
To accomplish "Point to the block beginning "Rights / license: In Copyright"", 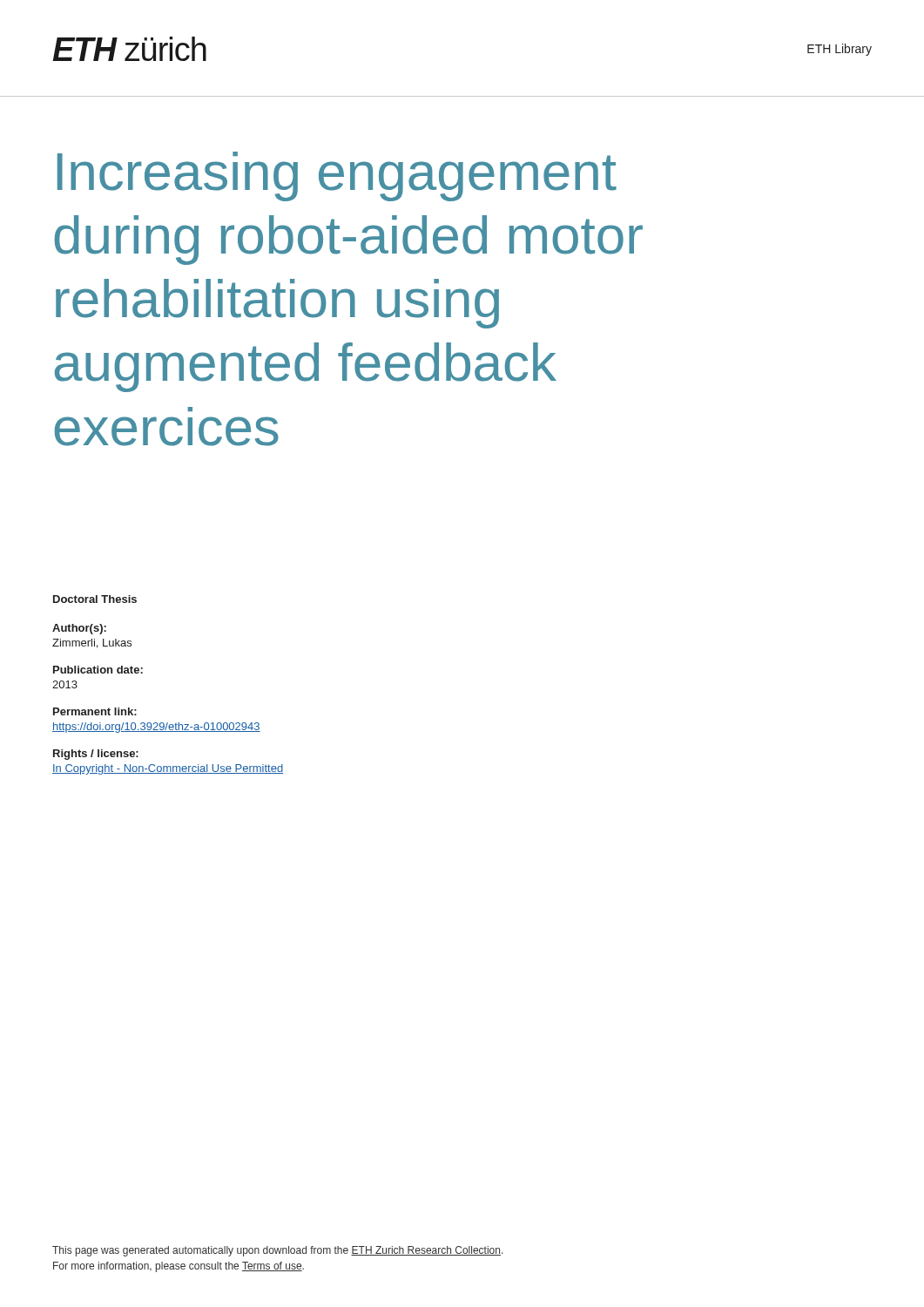I will click(270, 761).
